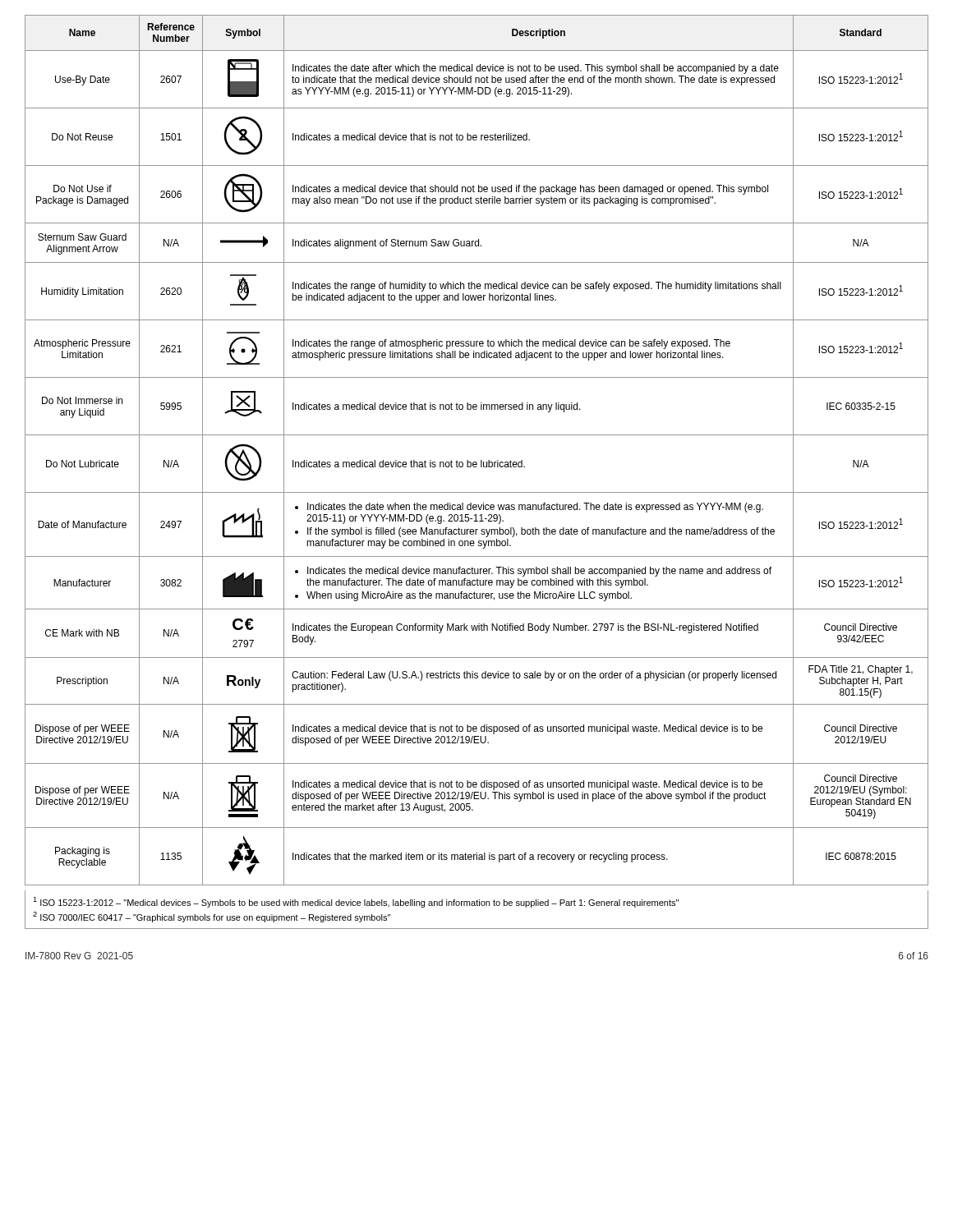
Task: Select the table that reads "ISO 15223-1:2012 1"
Action: 476,450
